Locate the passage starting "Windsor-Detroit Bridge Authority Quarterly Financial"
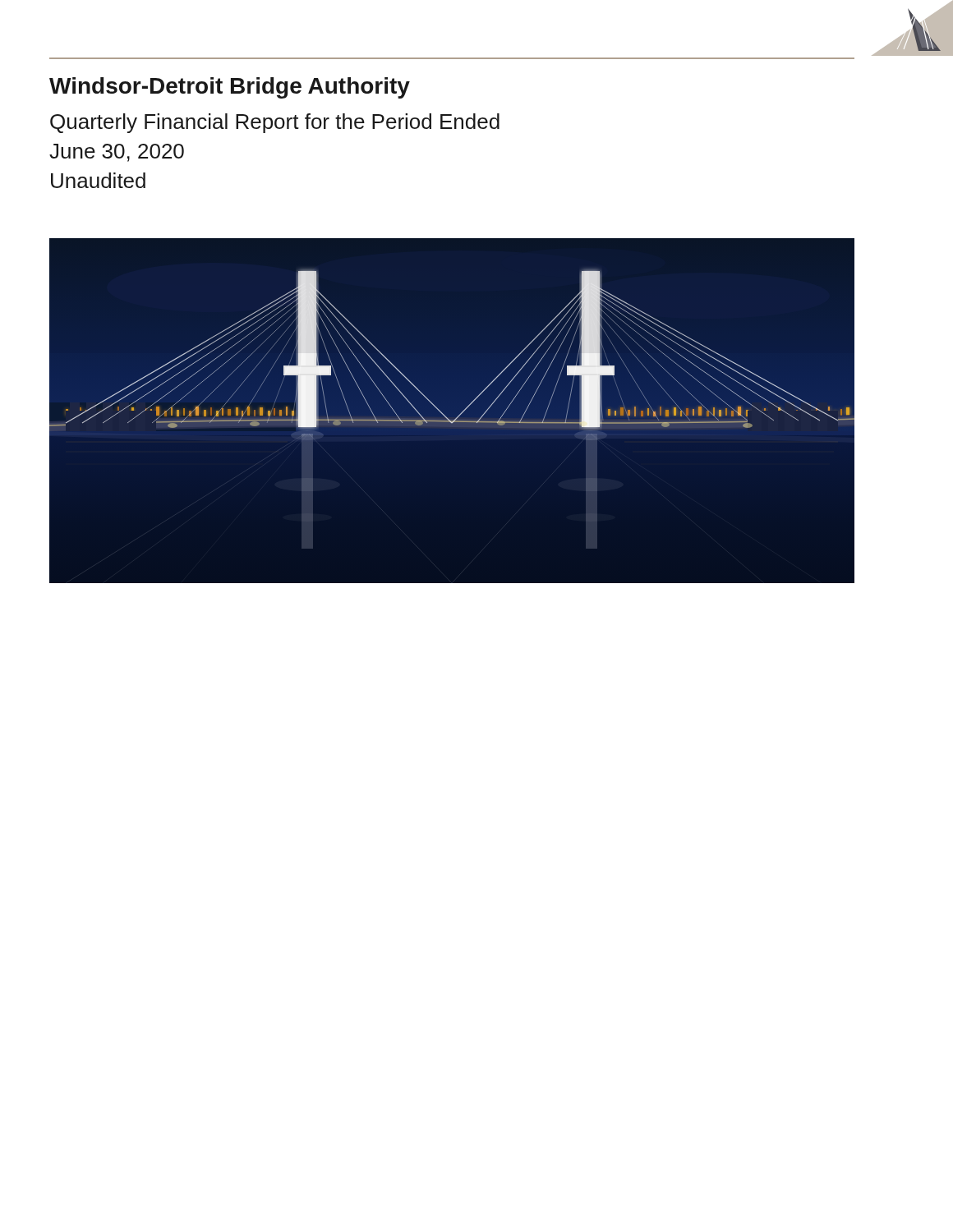 357,134
